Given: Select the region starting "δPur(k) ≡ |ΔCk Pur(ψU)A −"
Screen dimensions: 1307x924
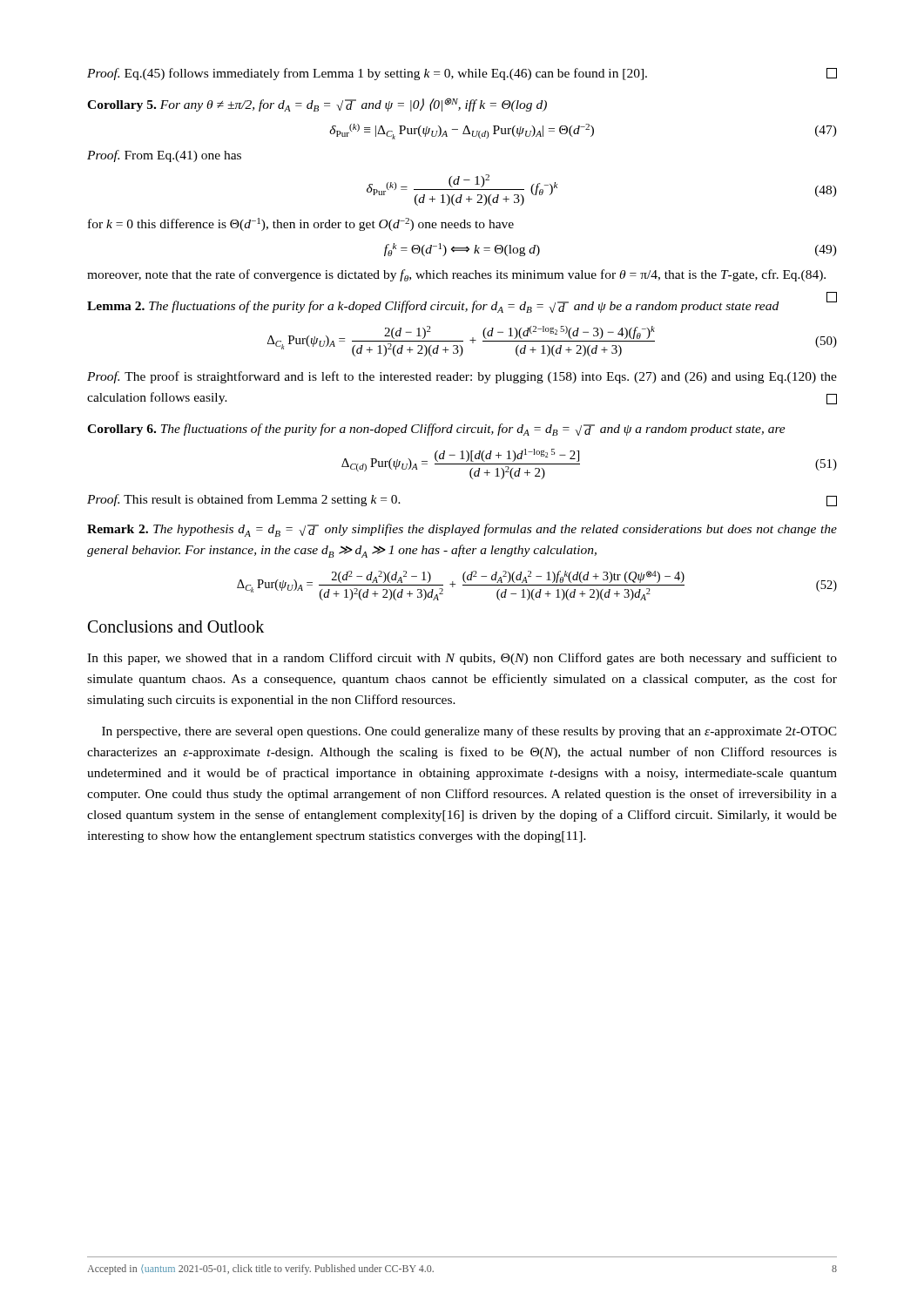Looking at the screenshot, I should pos(583,130).
